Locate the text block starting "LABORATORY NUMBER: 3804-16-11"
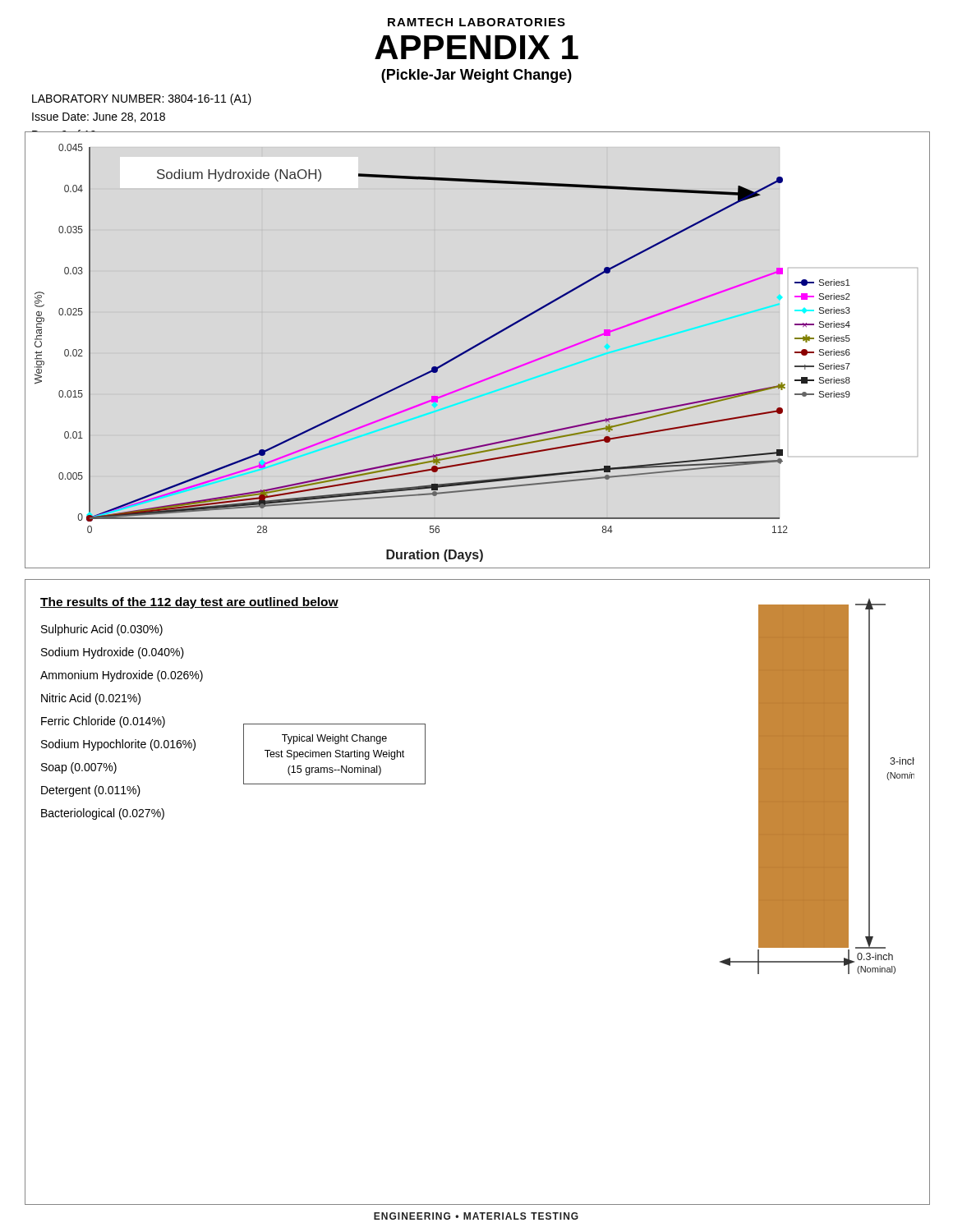The height and width of the screenshot is (1232, 953). coord(141,117)
